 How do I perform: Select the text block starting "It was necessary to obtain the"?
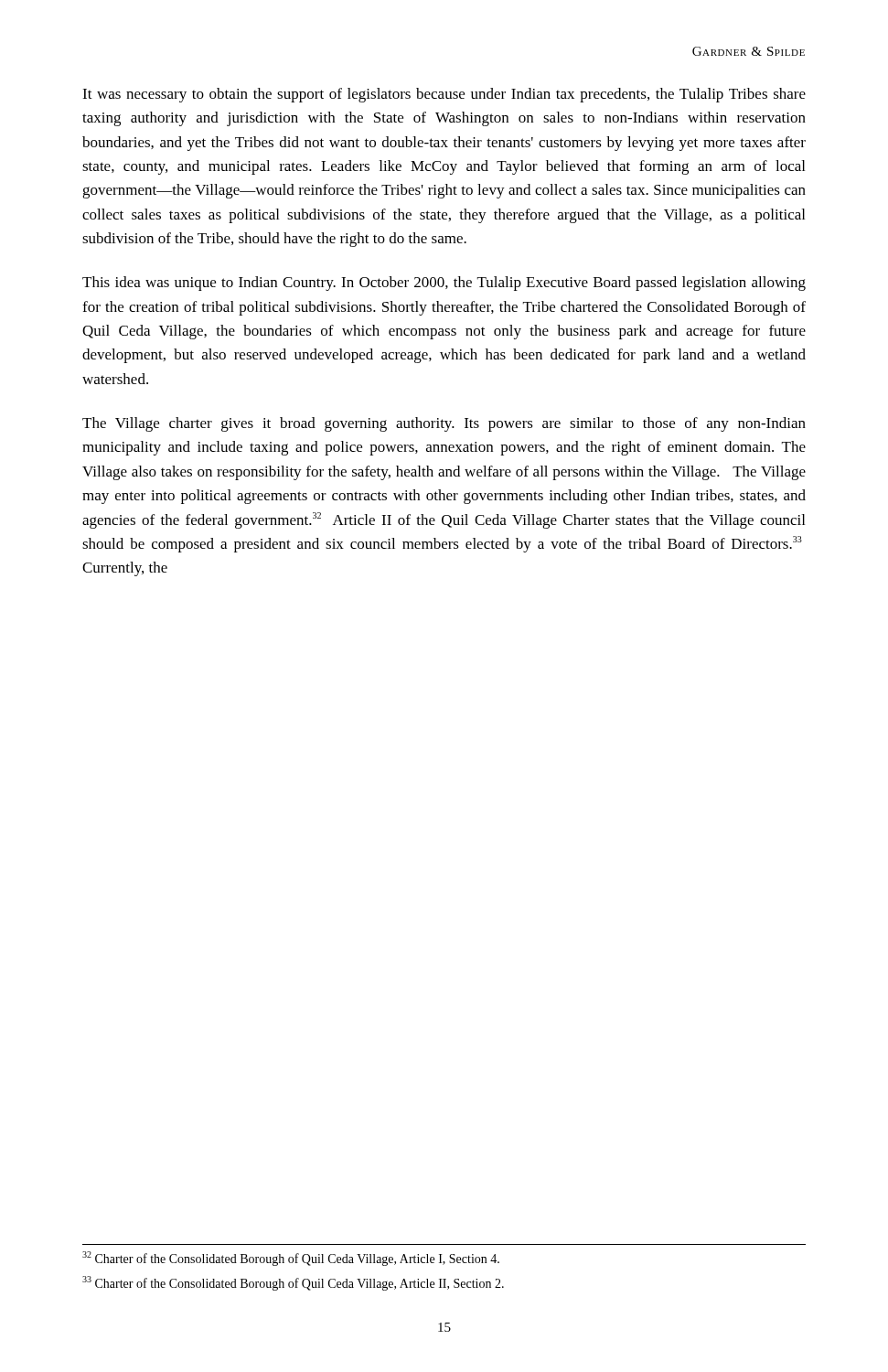[x=444, y=166]
